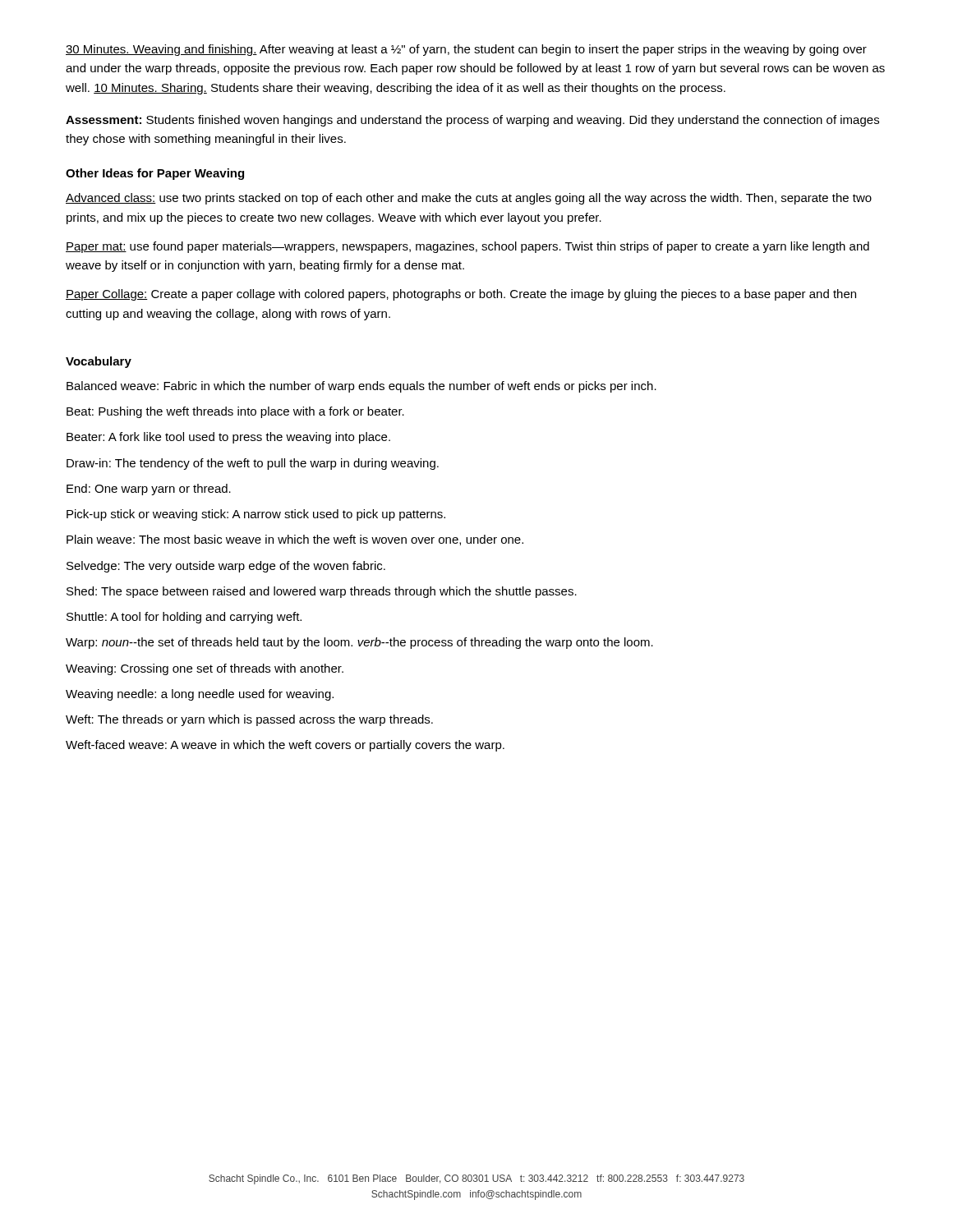Where does it say "End: One warp yarn or thread."?
The height and width of the screenshot is (1232, 953).
149,488
